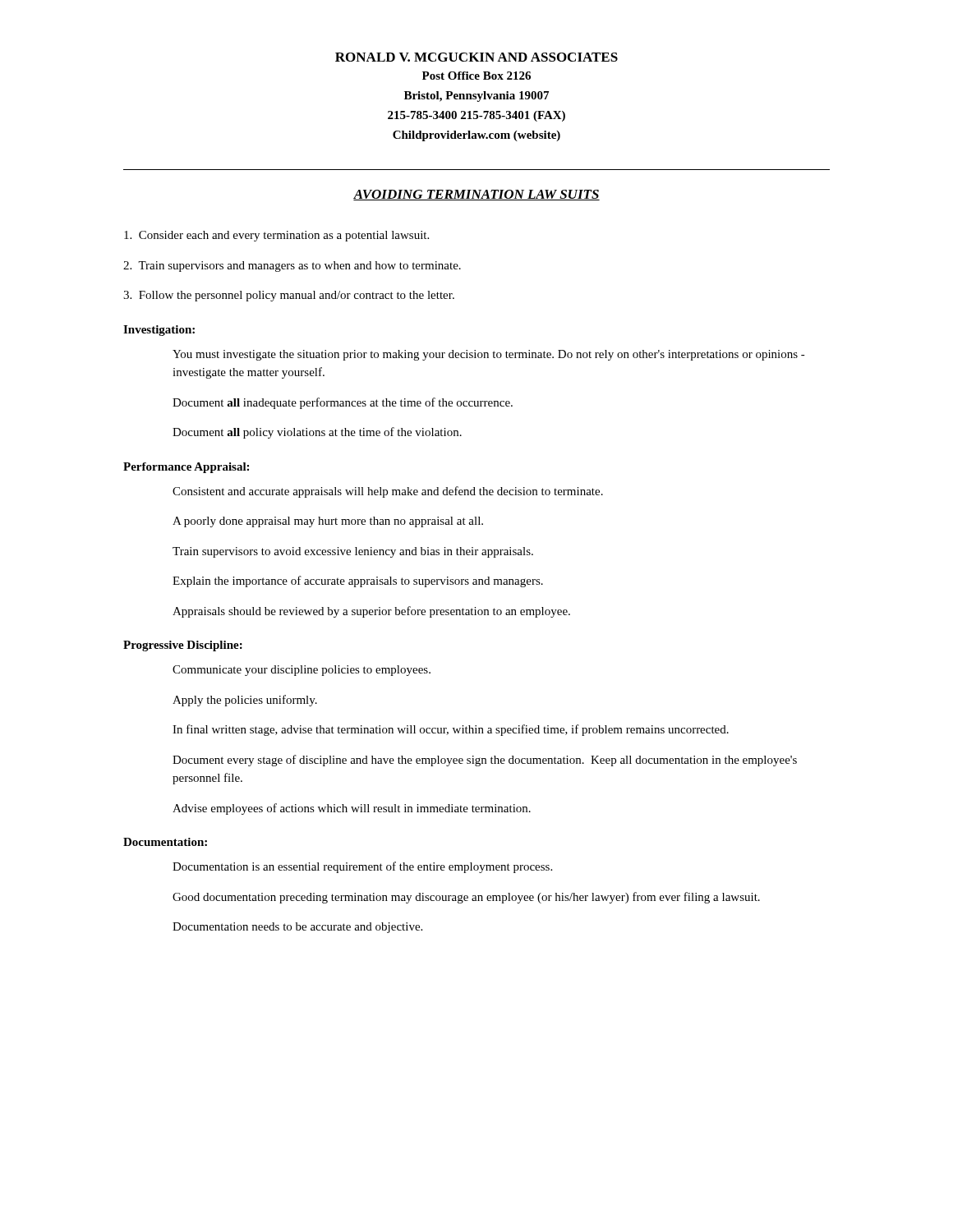Image resolution: width=953 pixels, height=1232 pixels.
Task: Navigate to the passage starting "You must investigate the situation prior"
Action: (489, 363)
